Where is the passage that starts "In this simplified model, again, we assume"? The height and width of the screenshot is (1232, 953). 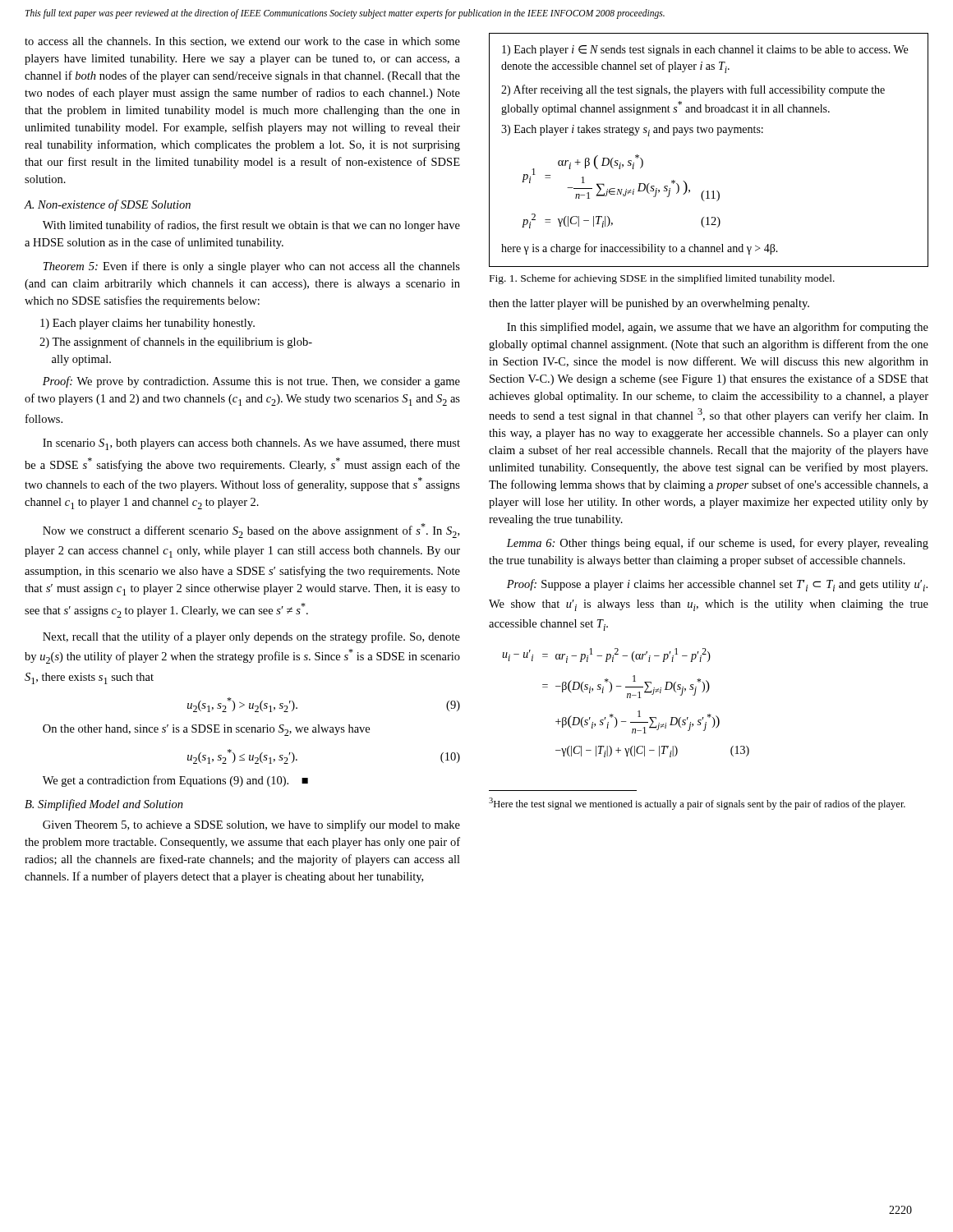(x=709, y=423)
